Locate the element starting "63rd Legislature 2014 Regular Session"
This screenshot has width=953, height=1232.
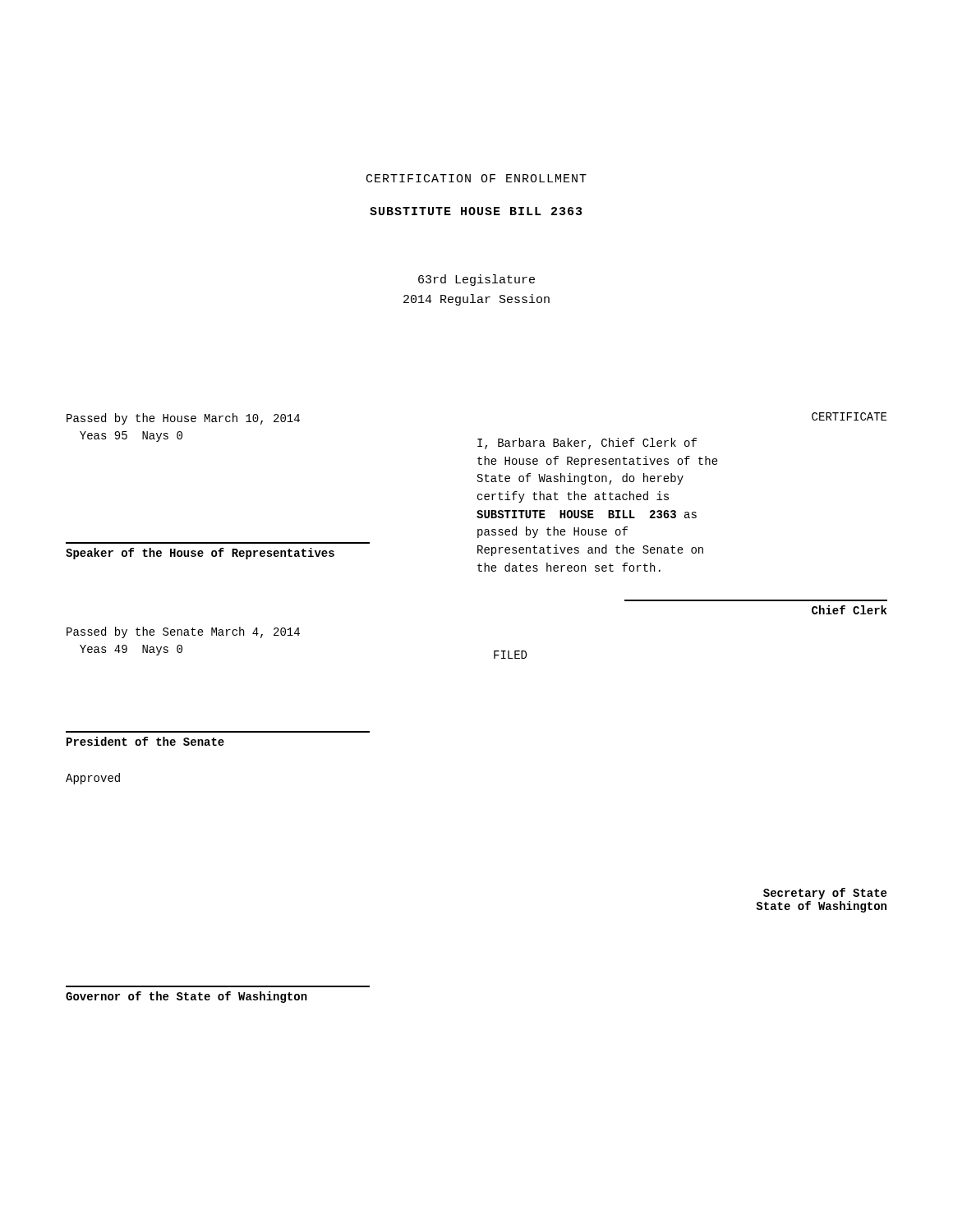[476, 290]
